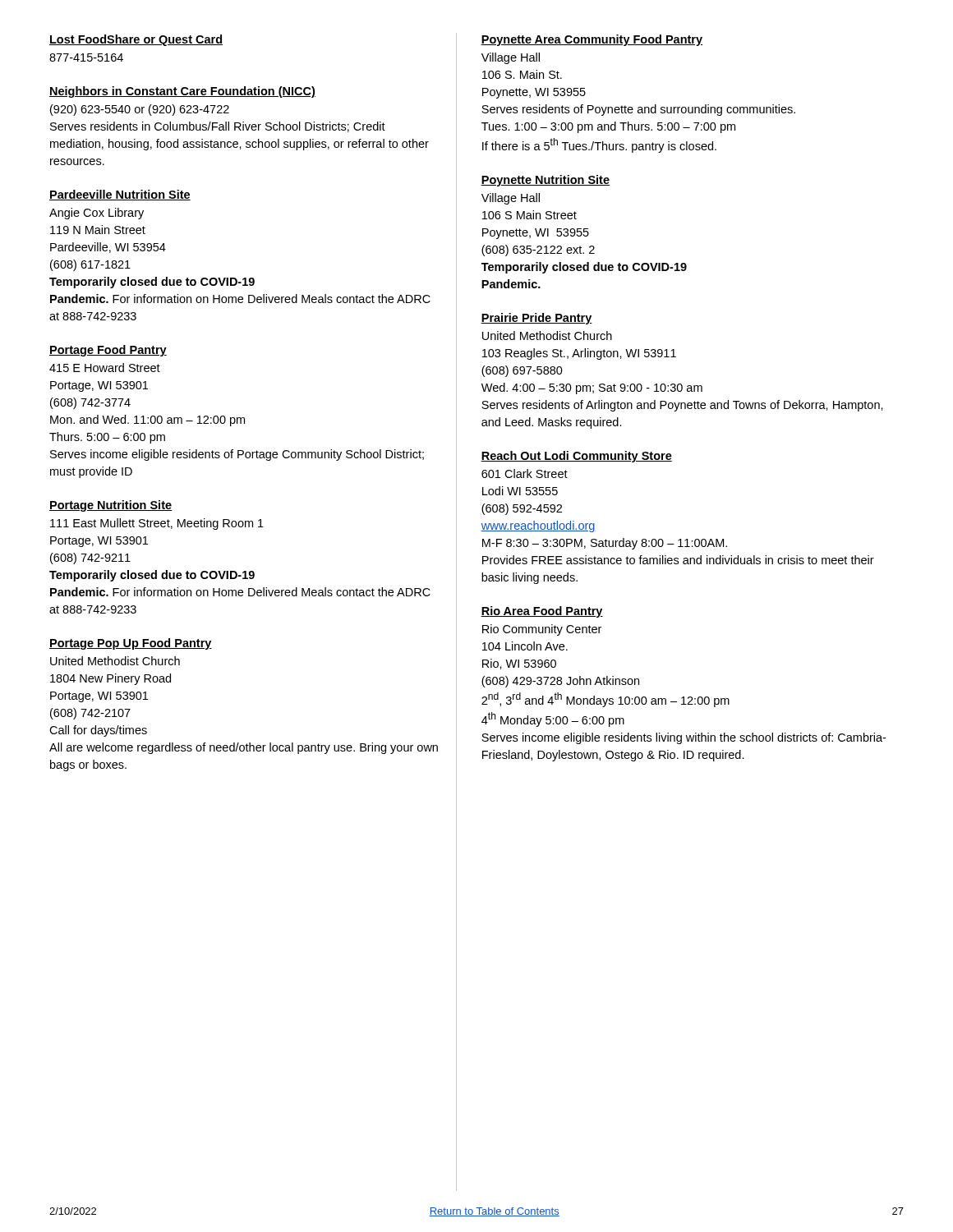Locate the section header that reads "Prairie Pride Pantry"
The height and width of the screenshot is (1232, 953).
(536, 319)
